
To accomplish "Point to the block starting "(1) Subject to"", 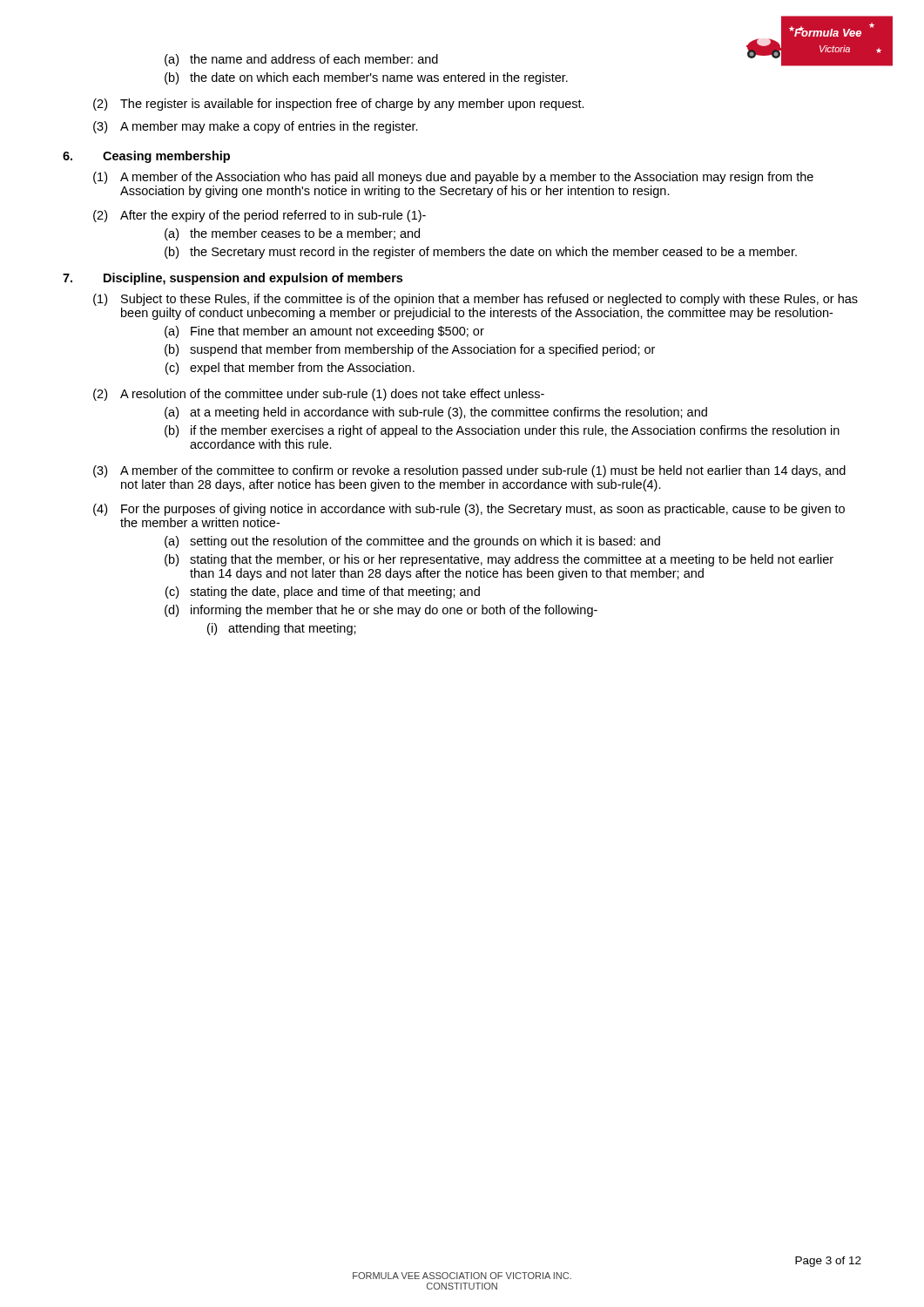I will [x=462, y=306].
